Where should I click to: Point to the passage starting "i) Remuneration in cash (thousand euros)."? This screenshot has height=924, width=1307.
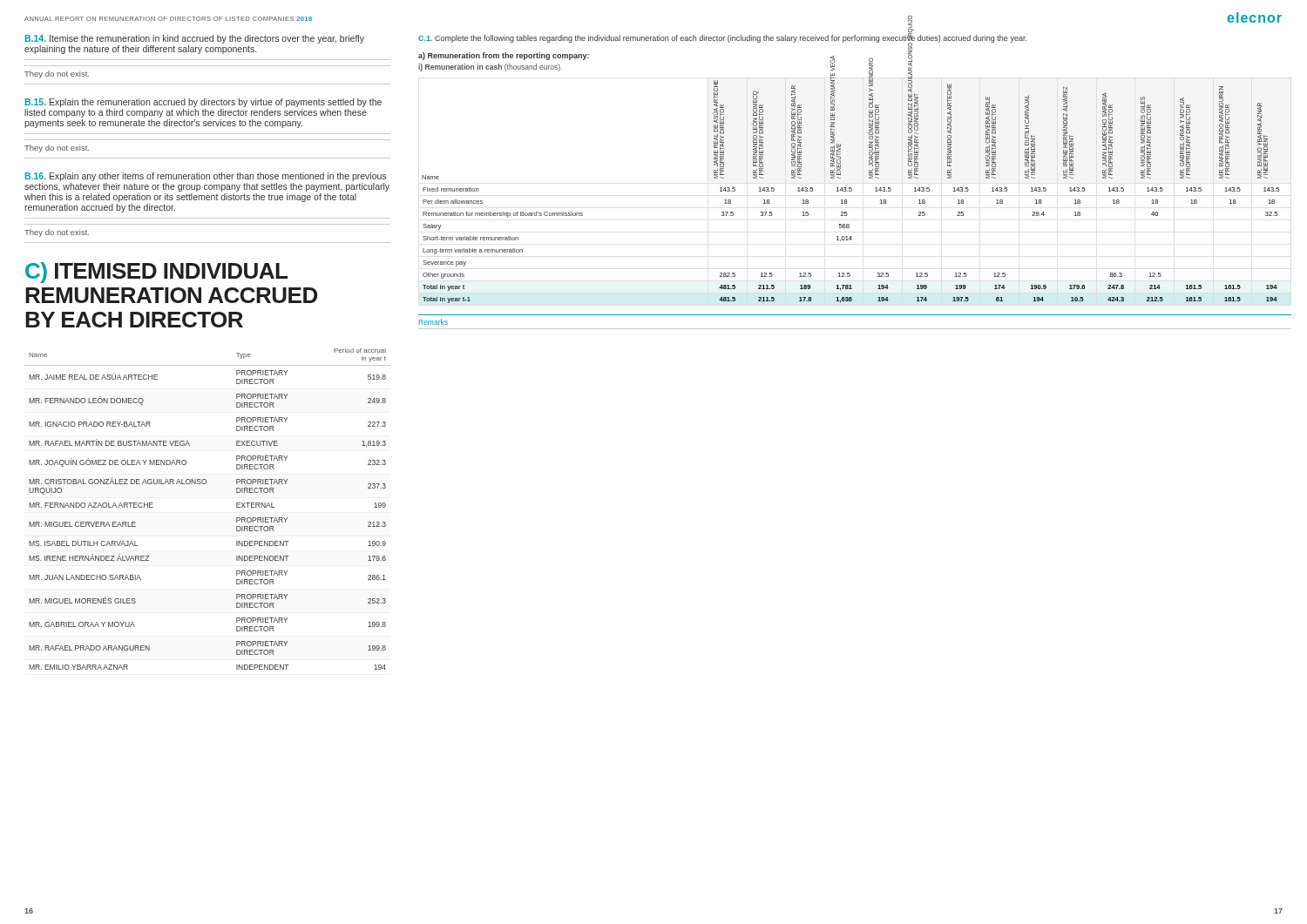490,67
